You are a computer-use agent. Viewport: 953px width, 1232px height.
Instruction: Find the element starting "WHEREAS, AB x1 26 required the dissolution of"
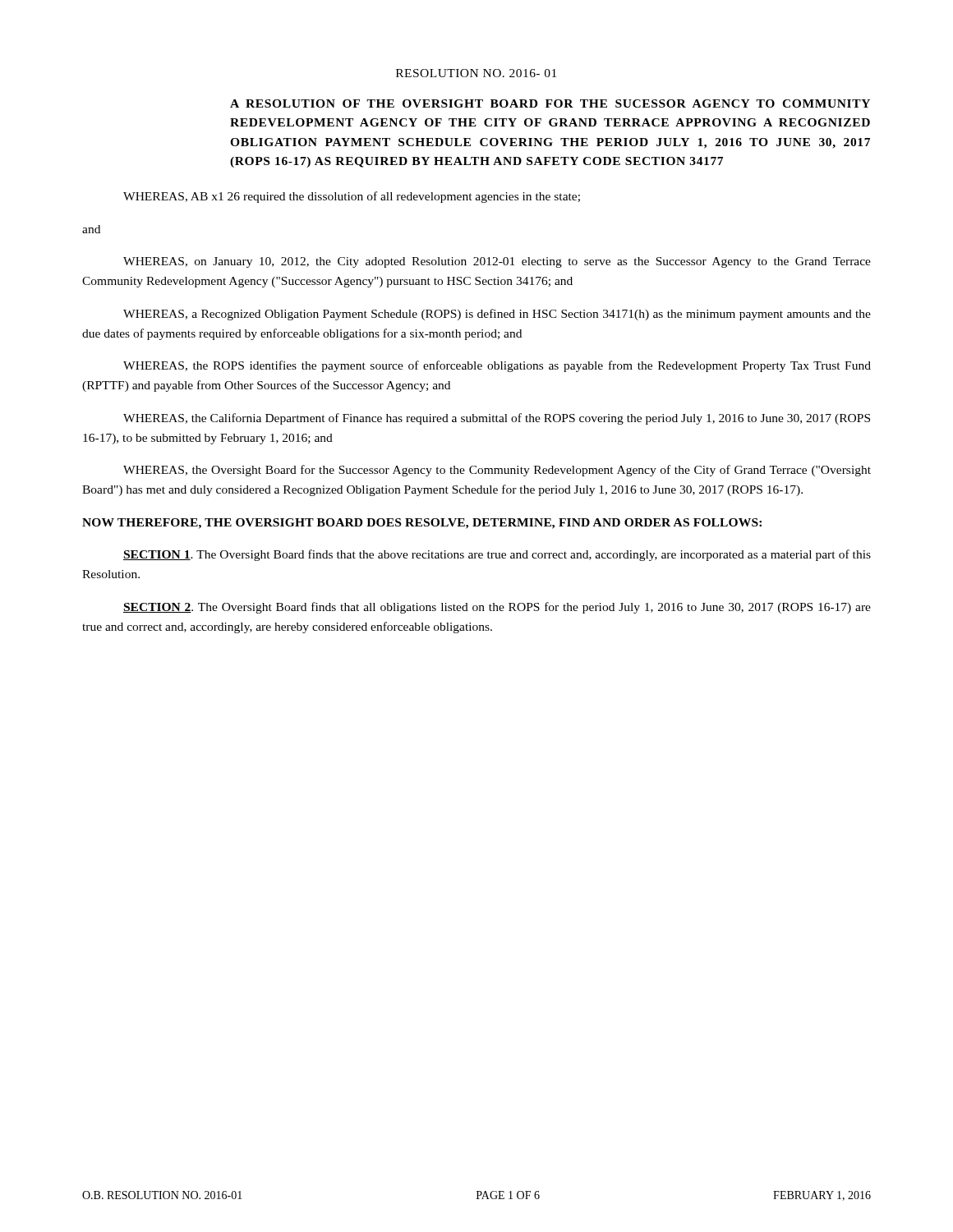[x=352, y=197]
